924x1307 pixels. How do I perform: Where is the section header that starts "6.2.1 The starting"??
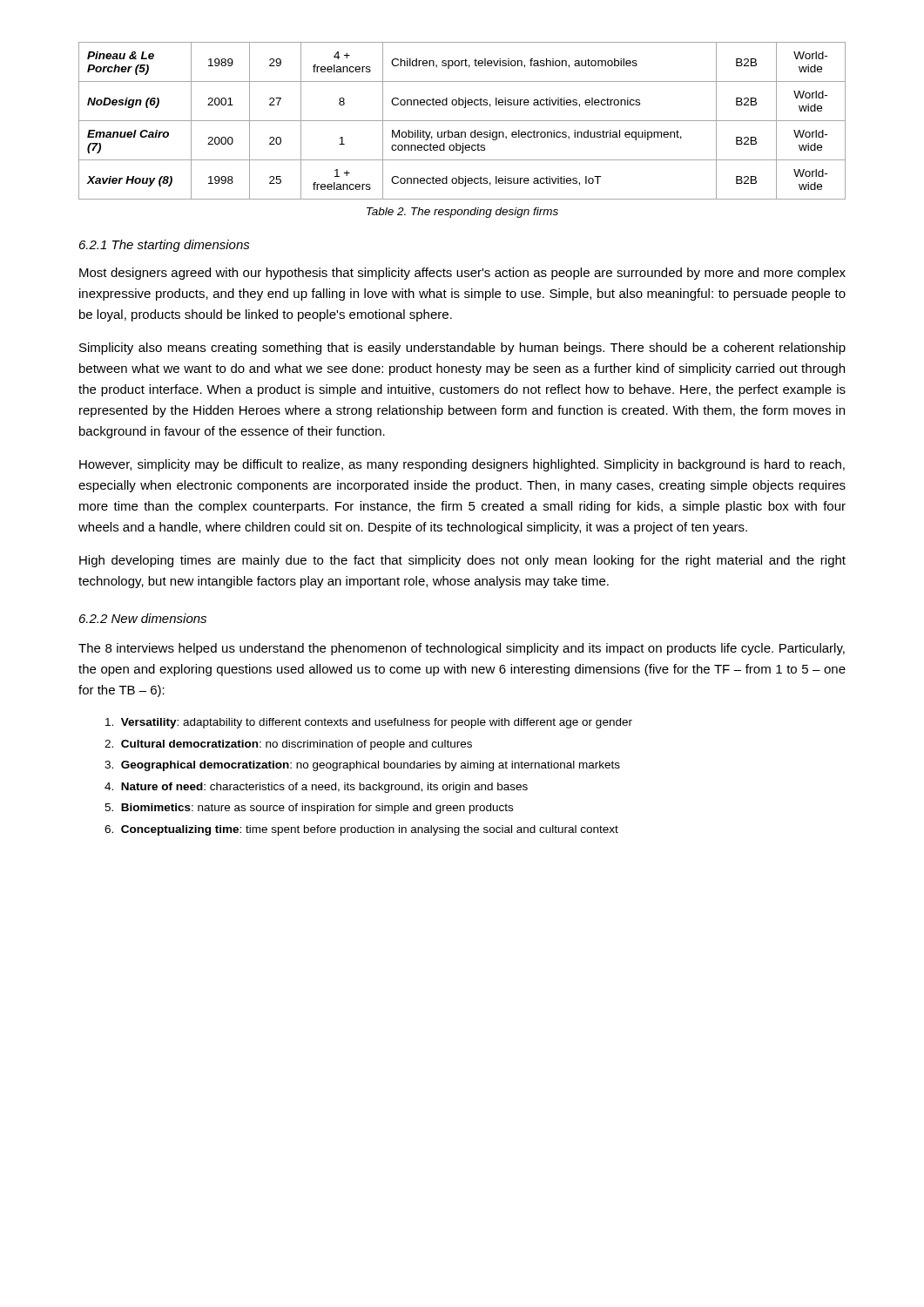[x=164, y=244]
